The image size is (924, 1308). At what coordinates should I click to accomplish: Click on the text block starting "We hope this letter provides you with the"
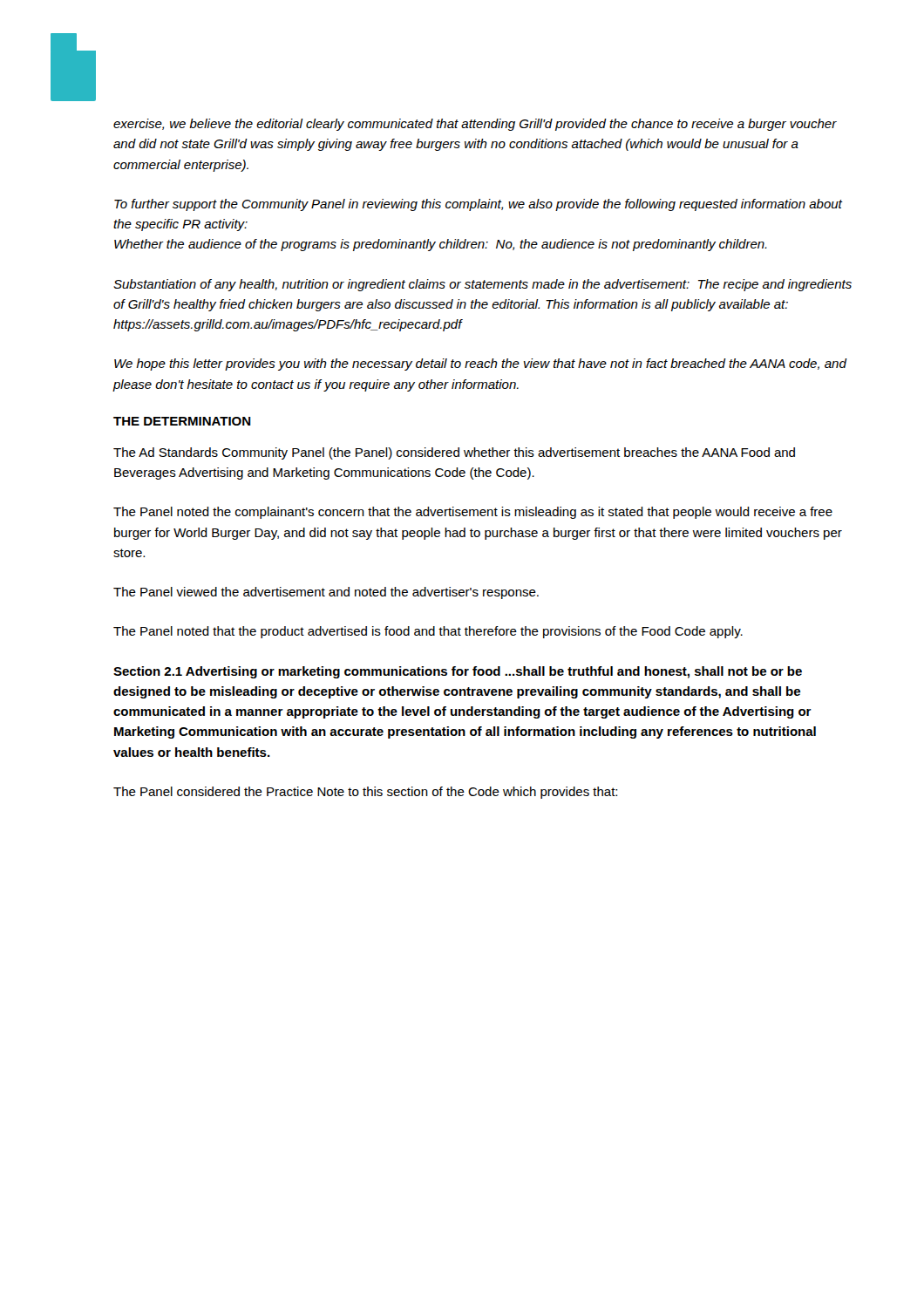(x=480, y=374)
